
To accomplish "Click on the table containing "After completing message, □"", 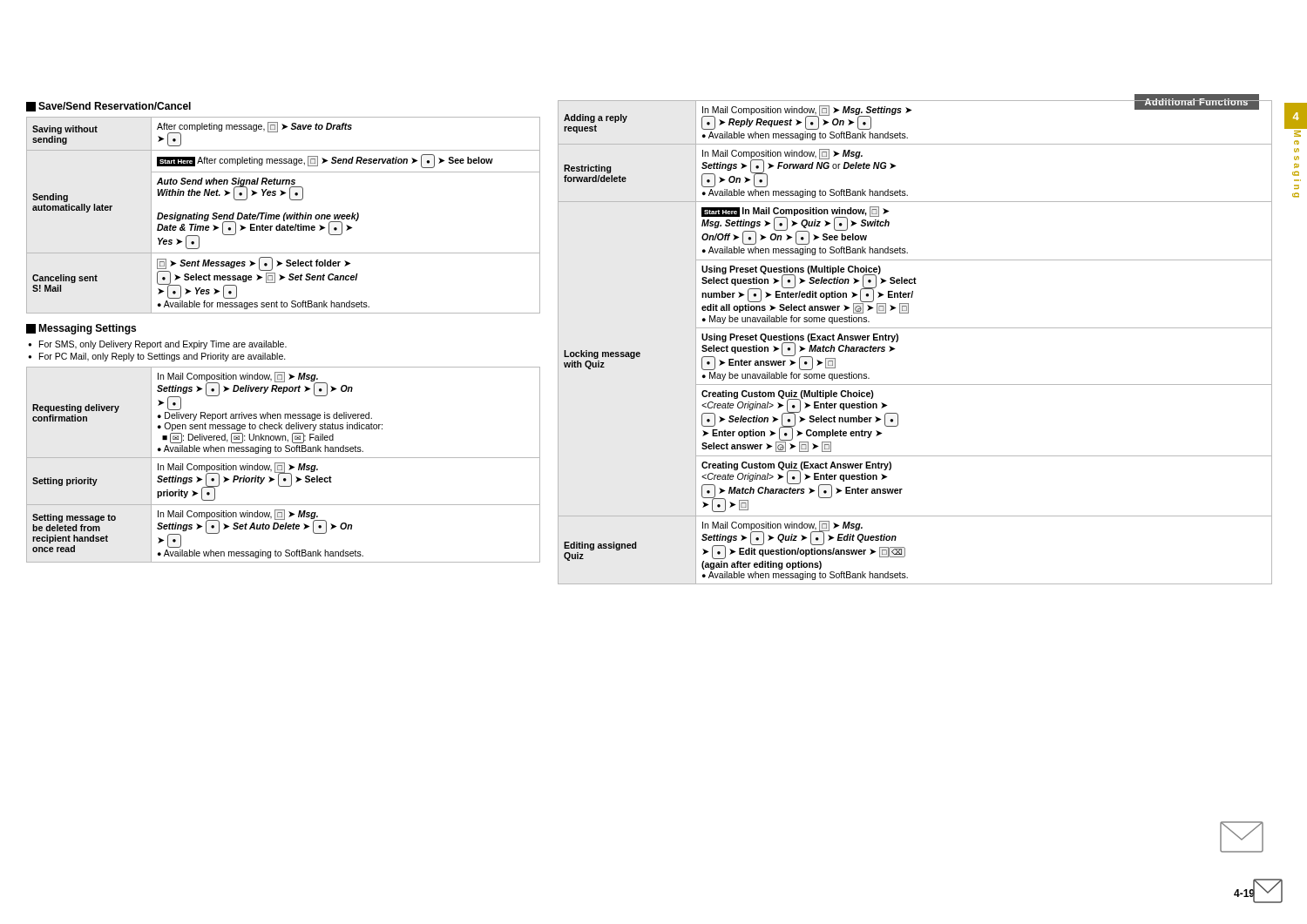I will [x=283, y=215].
